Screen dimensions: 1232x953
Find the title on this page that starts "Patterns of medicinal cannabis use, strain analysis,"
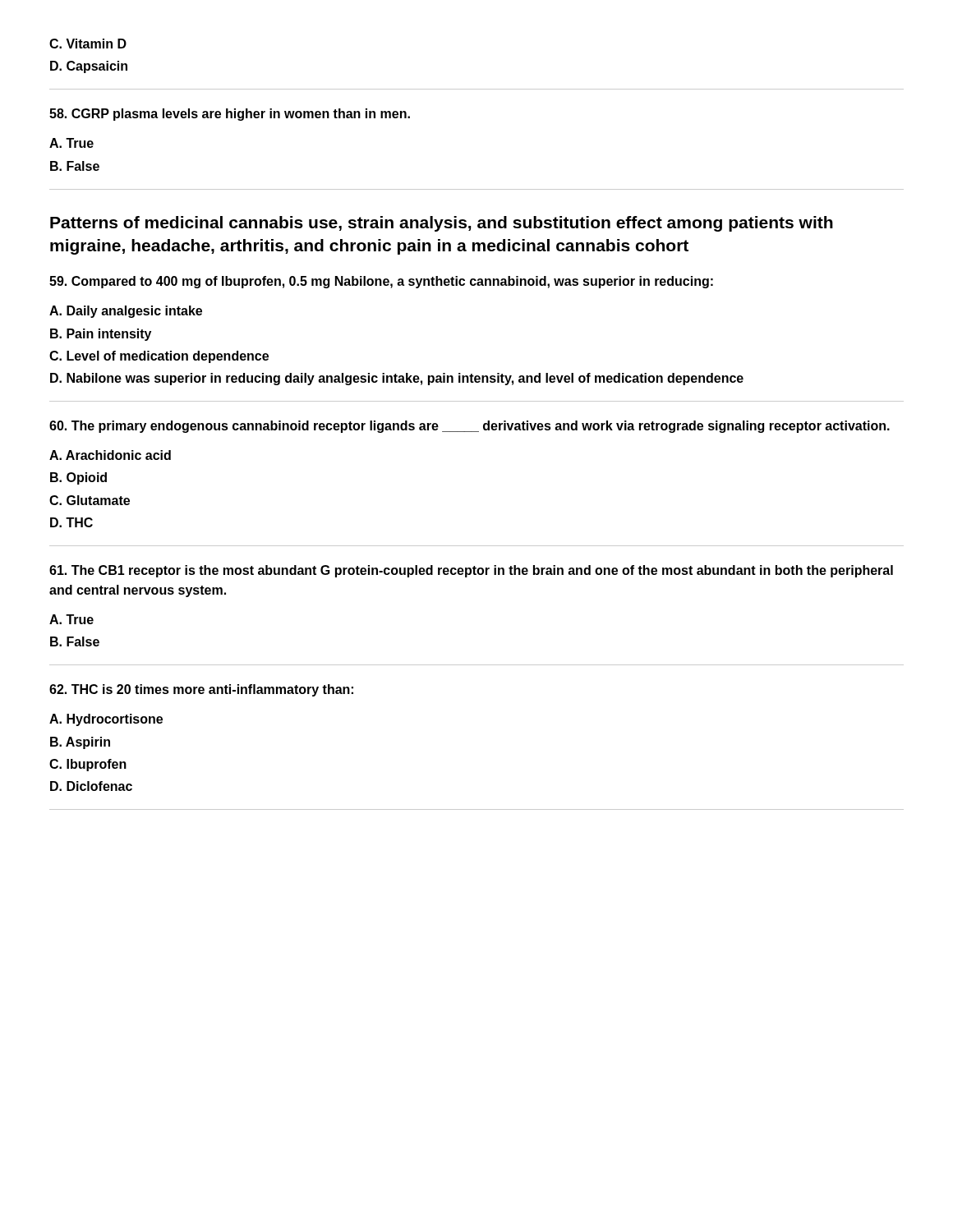point(441,234)
